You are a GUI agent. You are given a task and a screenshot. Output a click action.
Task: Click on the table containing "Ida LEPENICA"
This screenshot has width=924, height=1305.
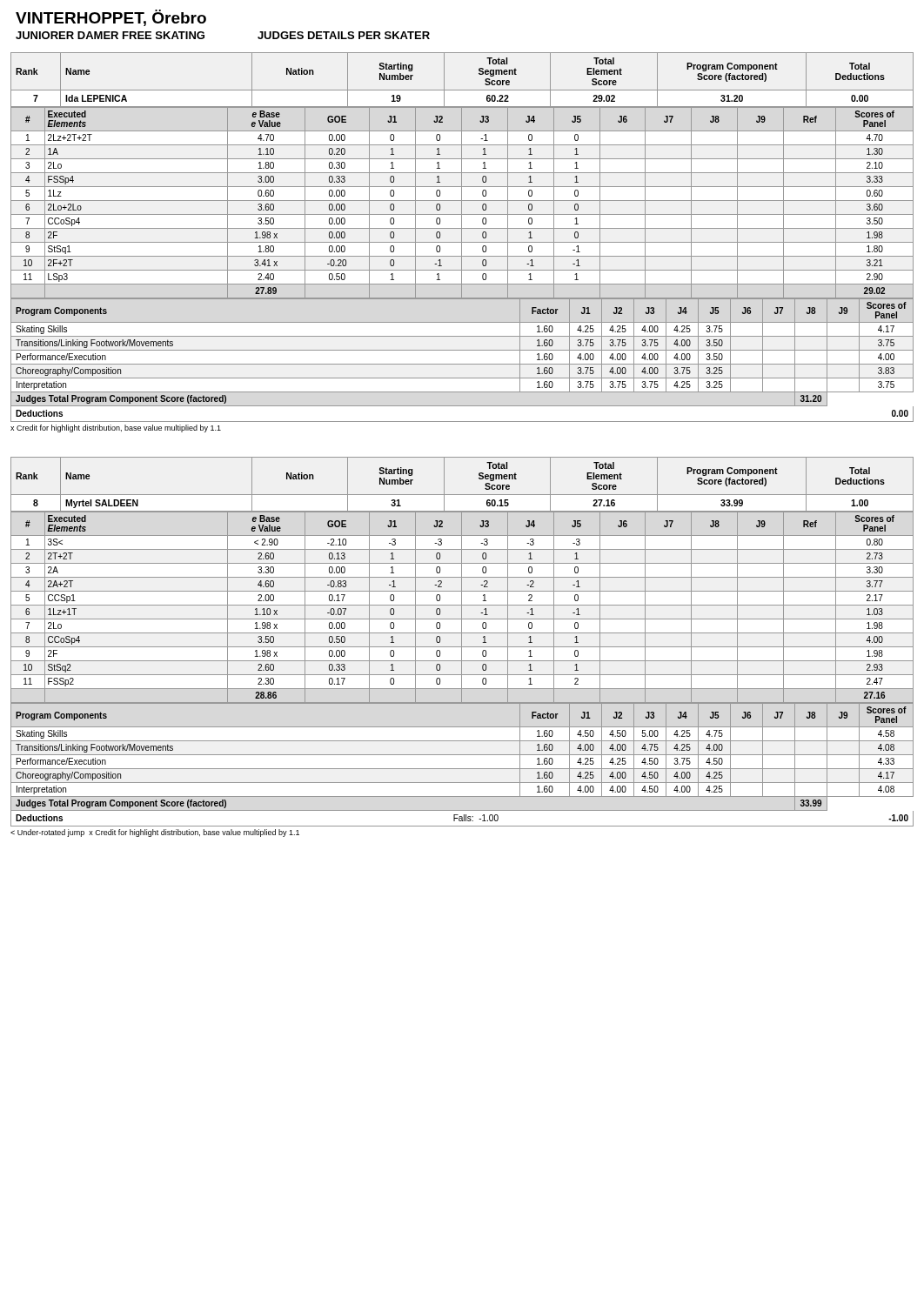[x=462, y=80]
